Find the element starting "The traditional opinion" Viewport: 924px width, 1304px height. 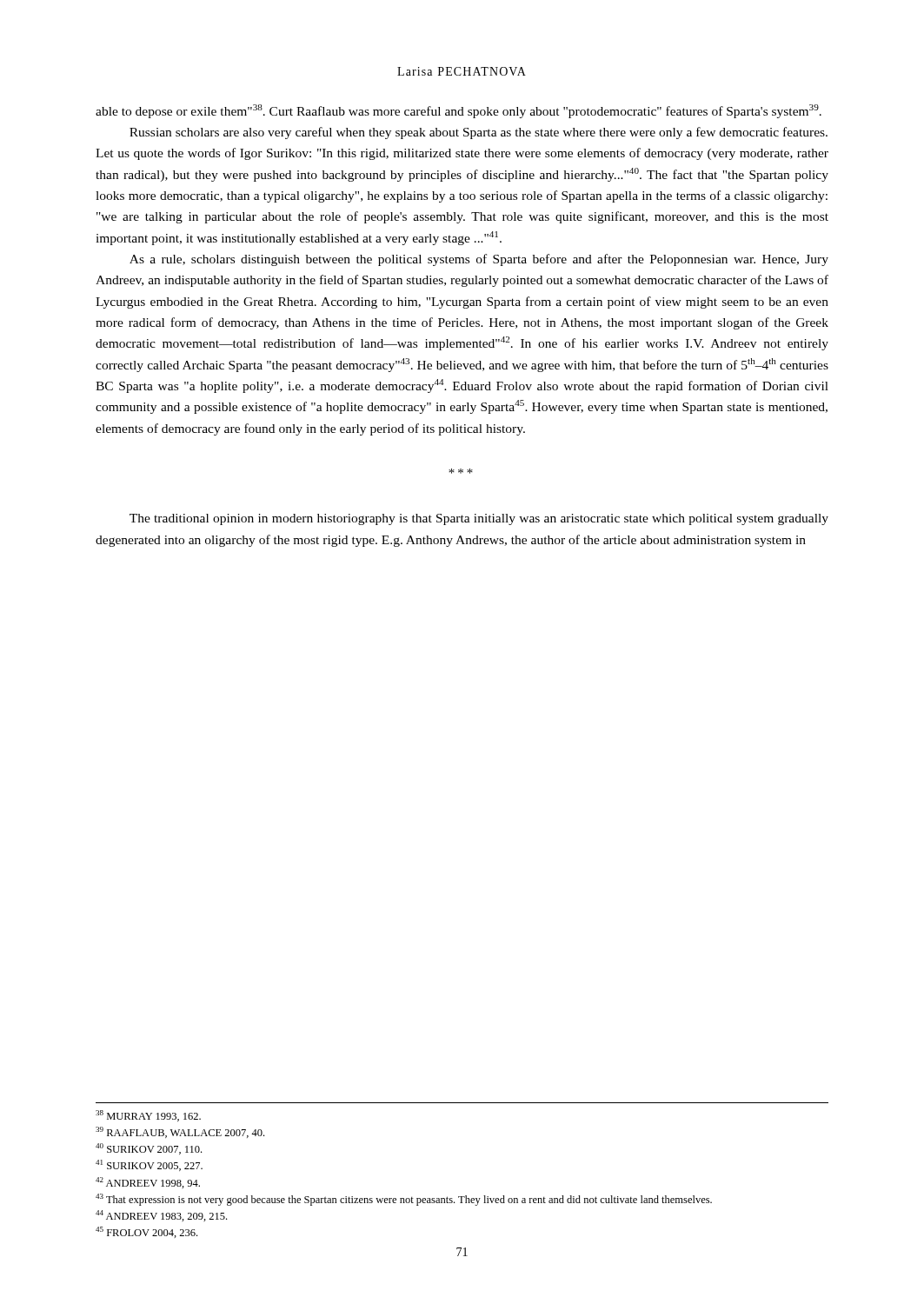point(462,528)
